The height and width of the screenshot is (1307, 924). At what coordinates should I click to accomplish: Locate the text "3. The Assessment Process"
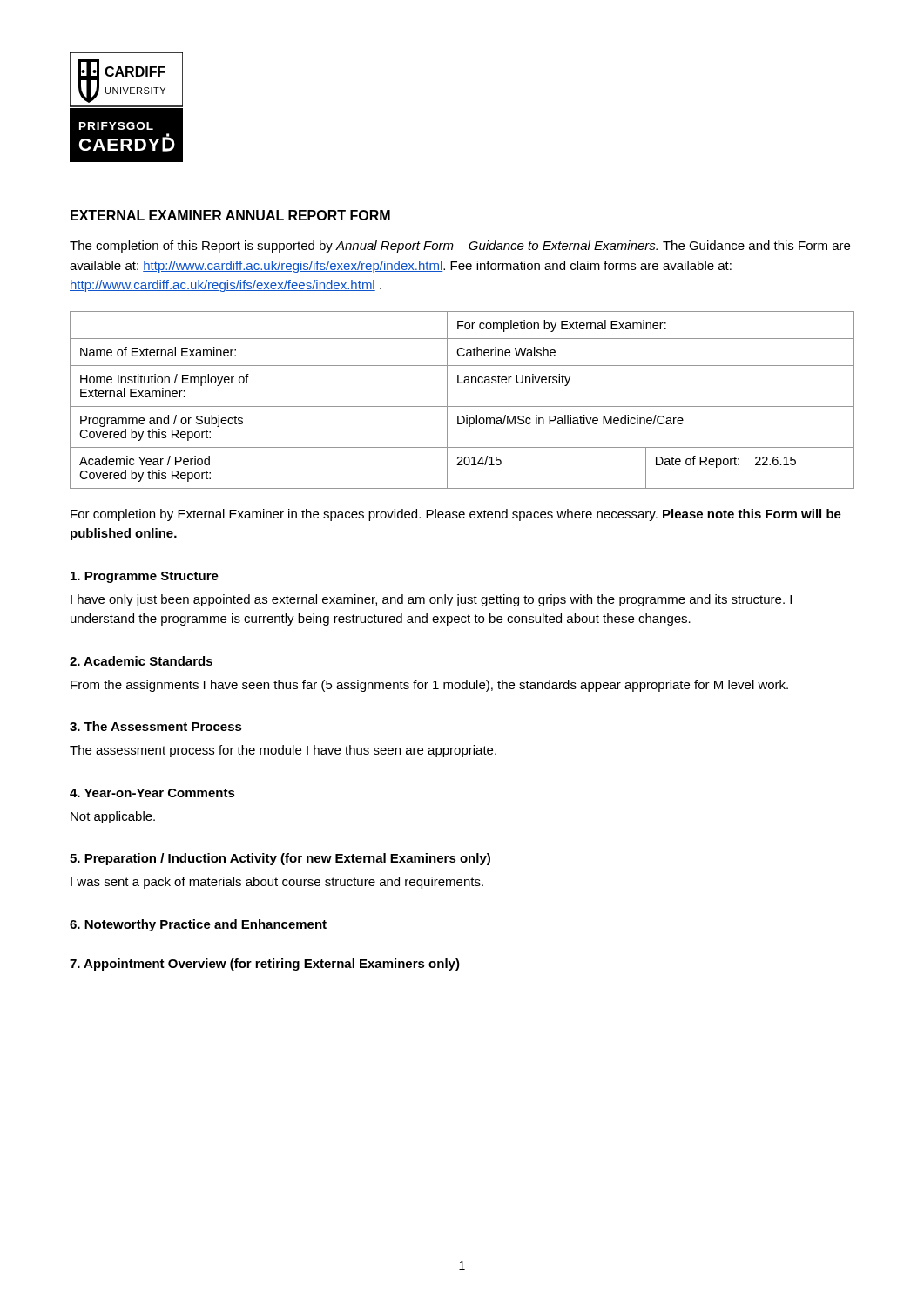pyautogui.click(x=156, y=726)
